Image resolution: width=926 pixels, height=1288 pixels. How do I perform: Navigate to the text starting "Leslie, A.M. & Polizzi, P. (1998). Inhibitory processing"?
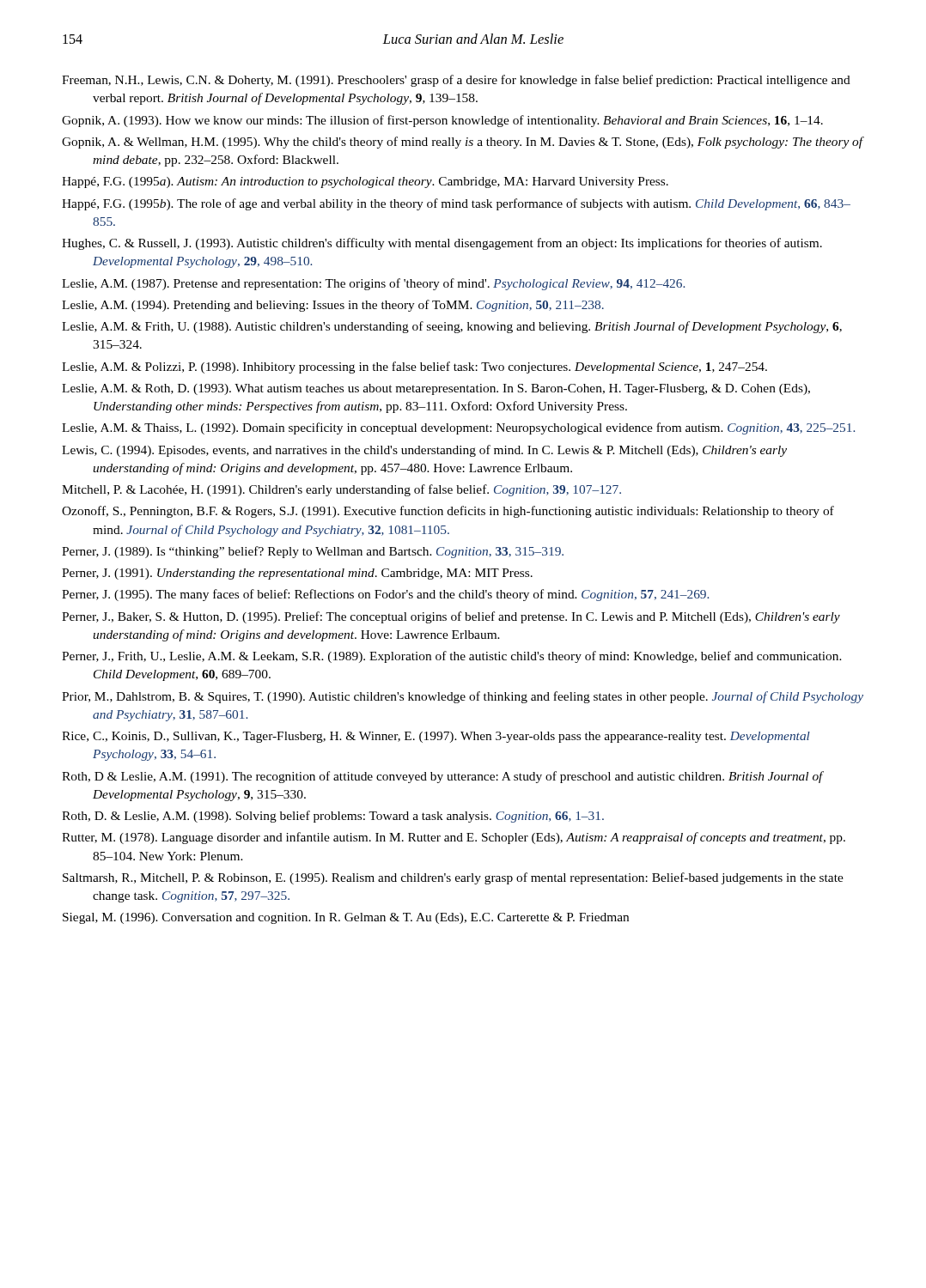pyautogui.click(x=415, y=366)
